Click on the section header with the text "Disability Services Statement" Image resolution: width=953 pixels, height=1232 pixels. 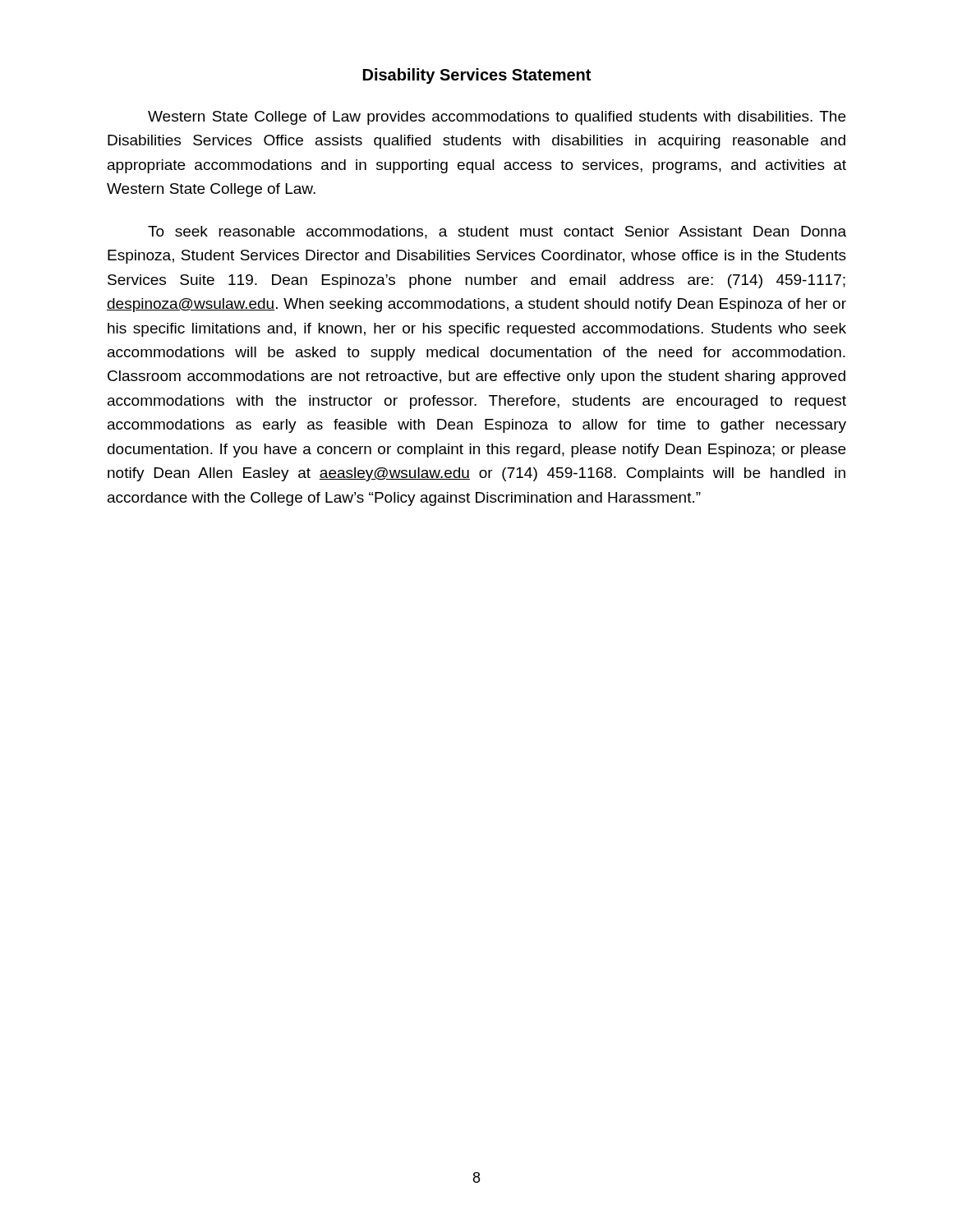[x=476, y=75]
